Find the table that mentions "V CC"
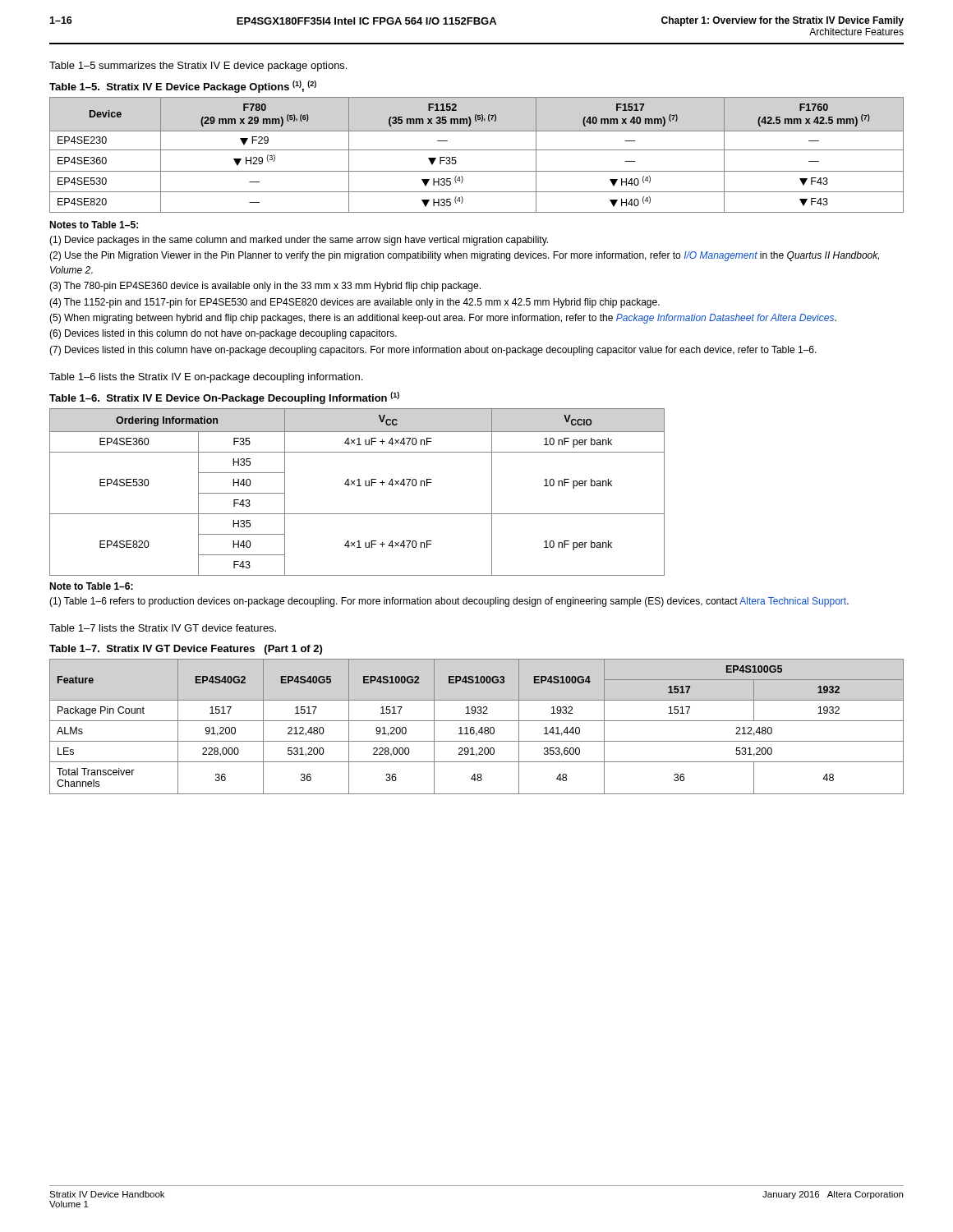 (x=476, y=483)
